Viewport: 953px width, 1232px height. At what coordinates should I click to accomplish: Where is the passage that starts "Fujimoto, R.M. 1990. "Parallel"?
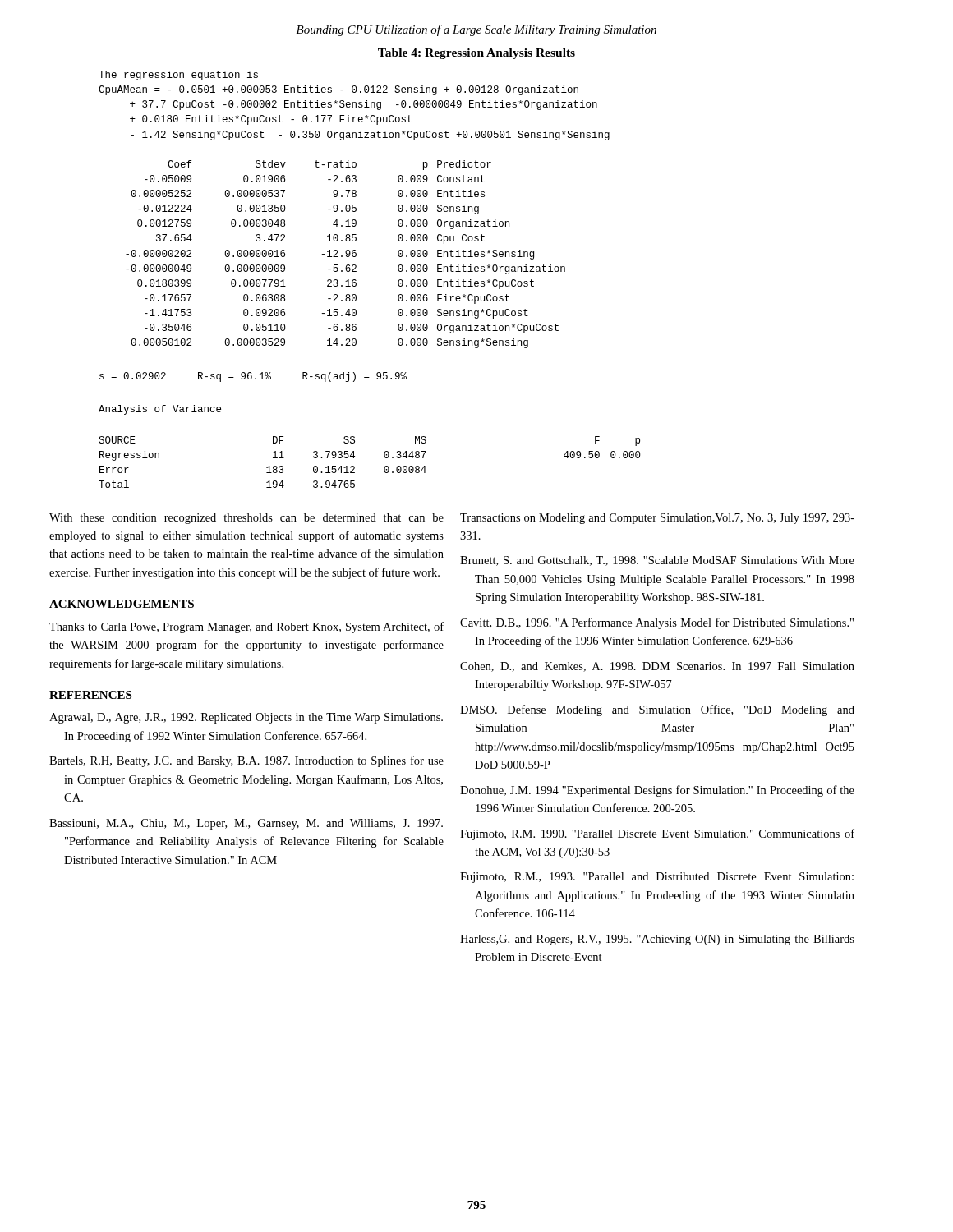[657, 843]
